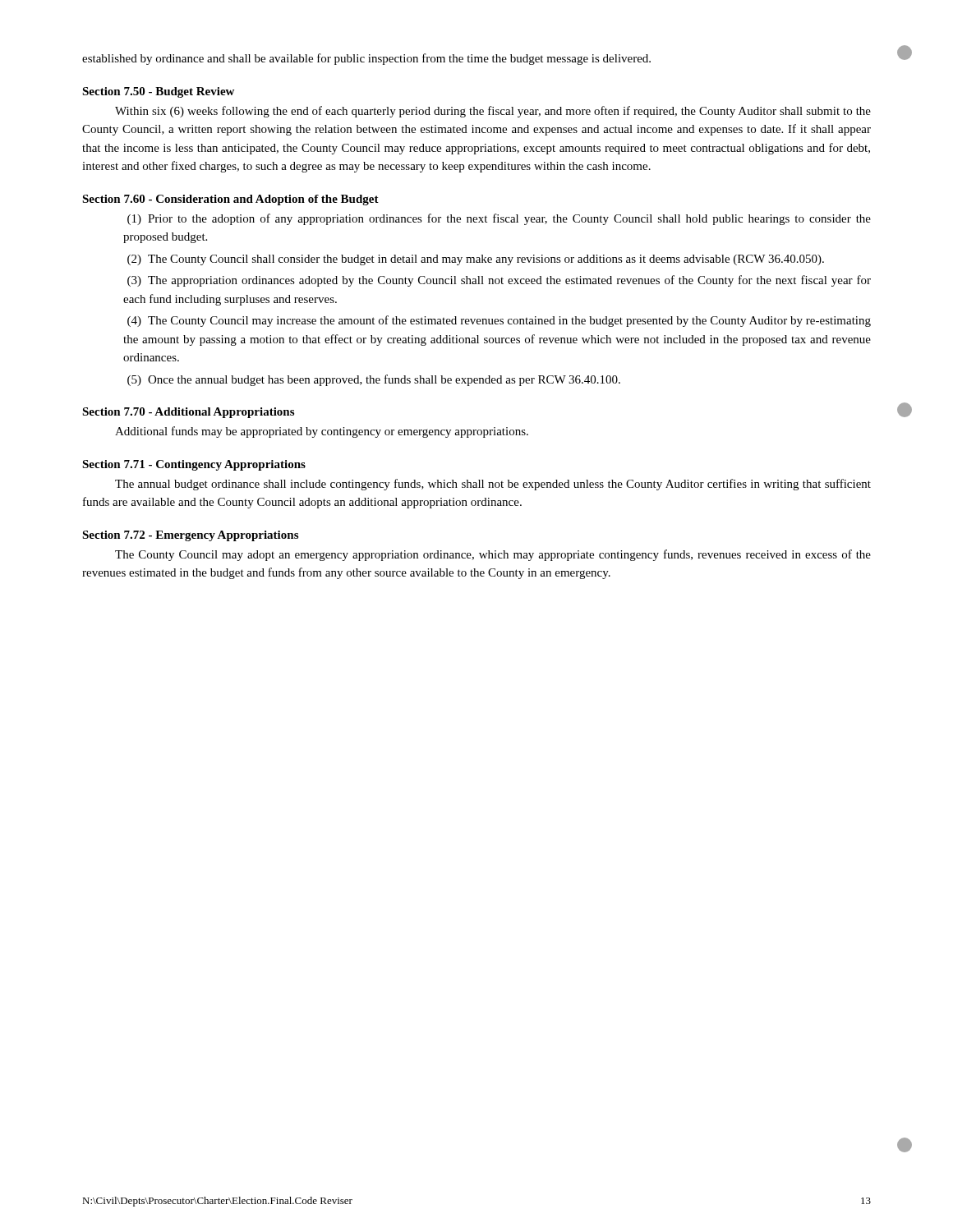This screenshot has width=953, height=1232.
Task: Locate the list item that reads "(5)Once the annual"
Action: tap(369, 379)
